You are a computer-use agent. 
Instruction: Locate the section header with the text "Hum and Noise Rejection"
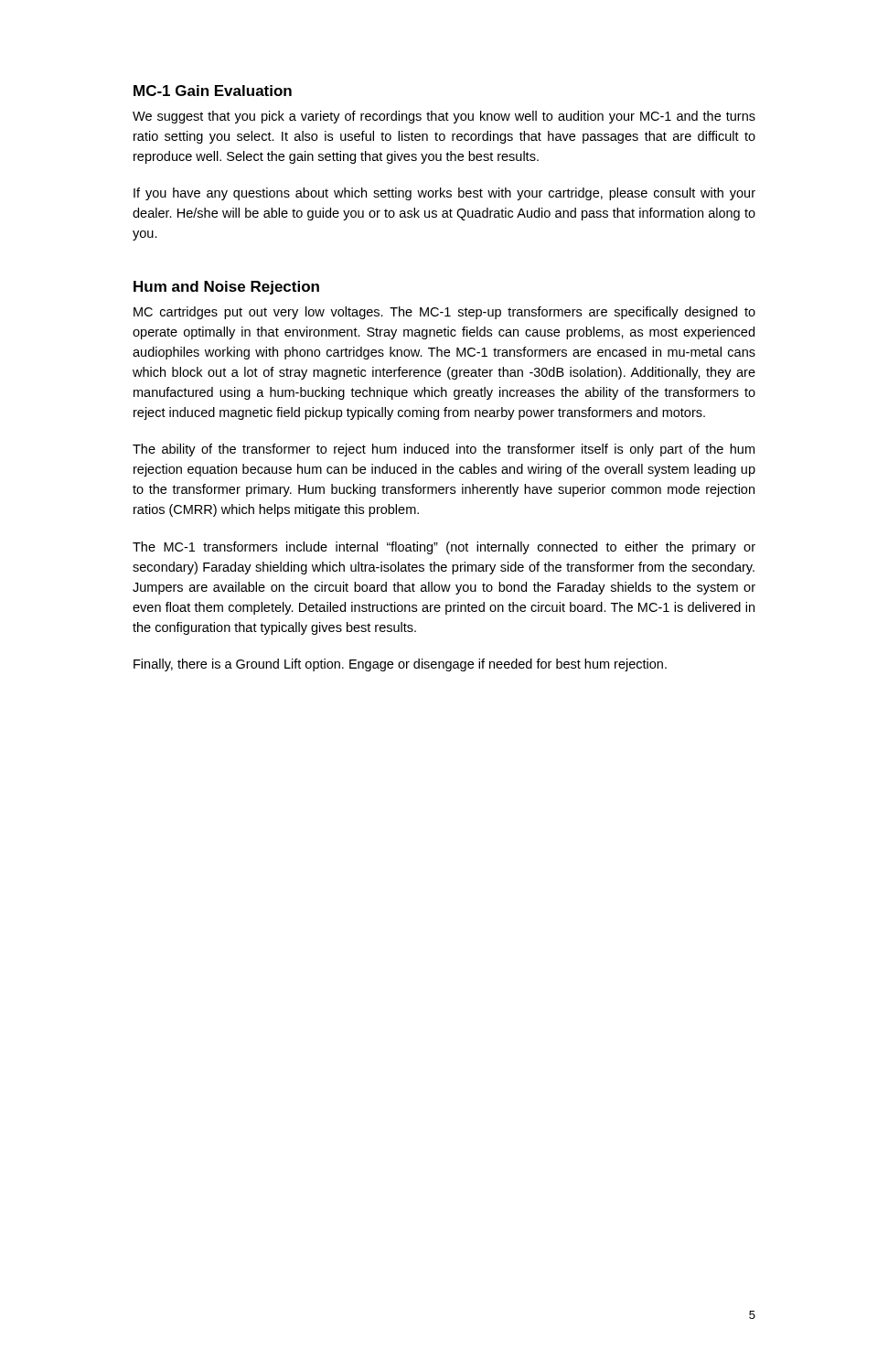pyautogui.click(x=226, y=288)
